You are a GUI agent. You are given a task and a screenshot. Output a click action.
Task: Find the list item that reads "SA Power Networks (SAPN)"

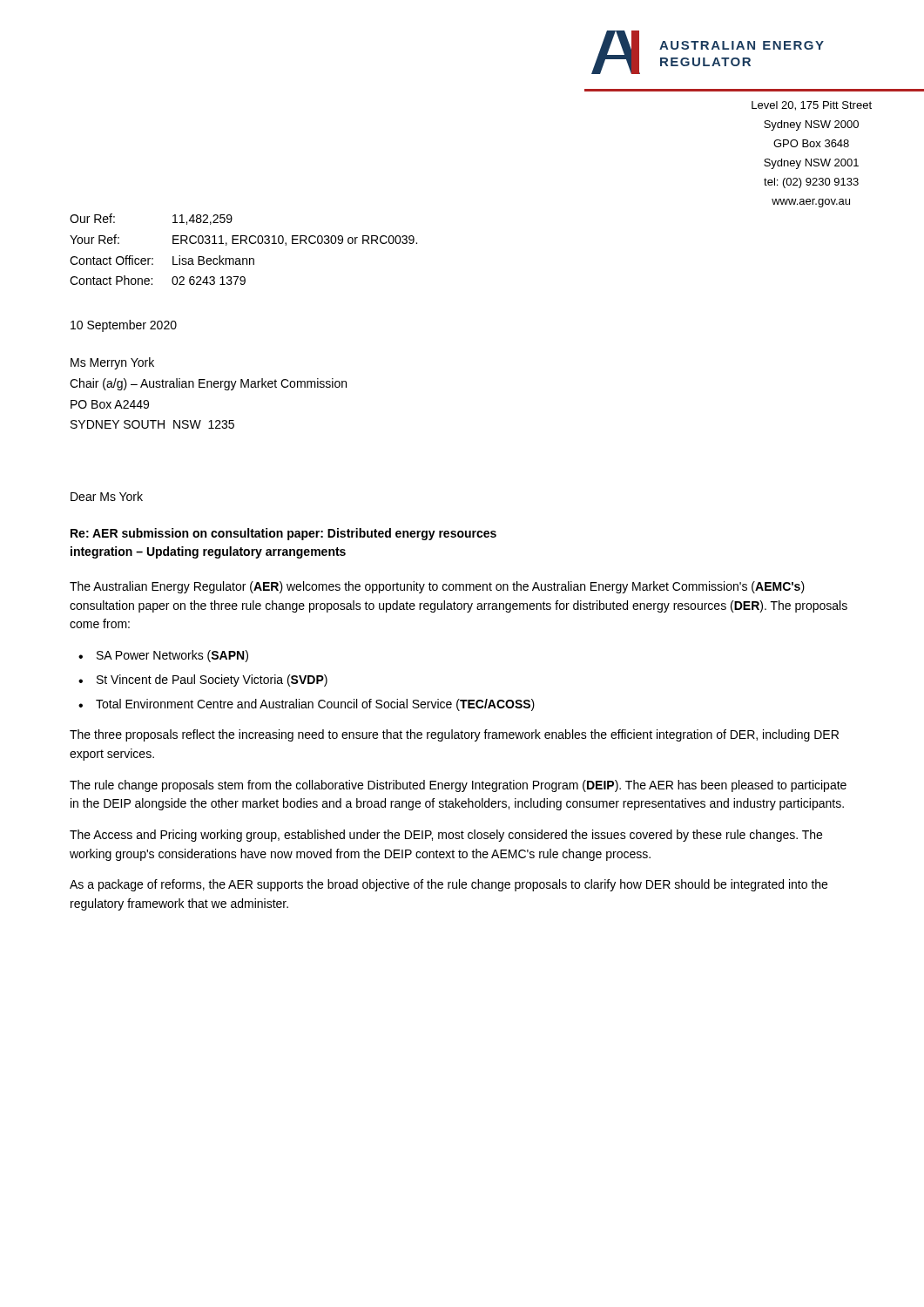(172, 655)
